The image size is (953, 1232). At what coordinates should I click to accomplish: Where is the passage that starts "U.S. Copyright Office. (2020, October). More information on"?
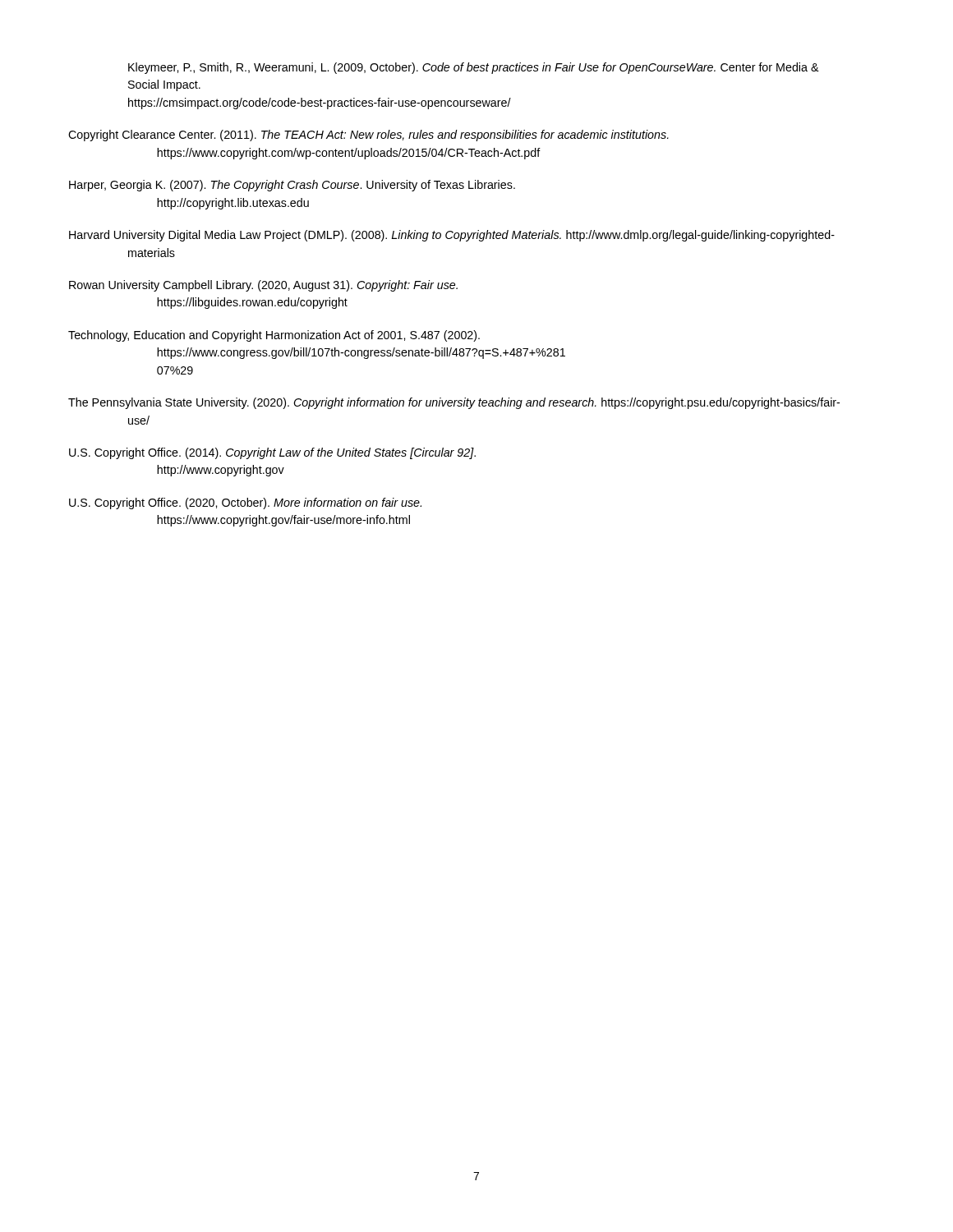click(x=274, y=503)
